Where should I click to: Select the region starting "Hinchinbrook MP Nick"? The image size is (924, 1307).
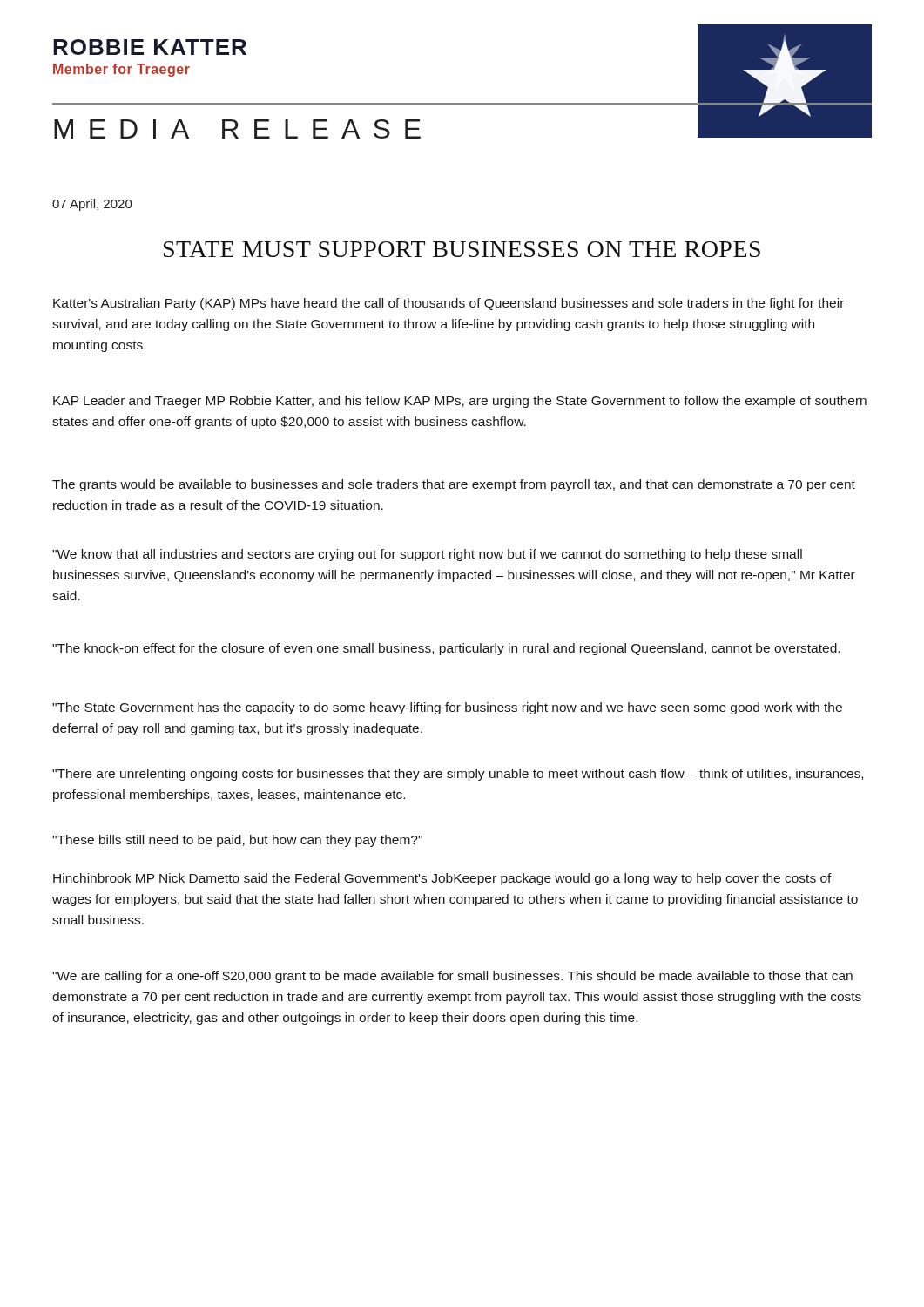(455, 899)
